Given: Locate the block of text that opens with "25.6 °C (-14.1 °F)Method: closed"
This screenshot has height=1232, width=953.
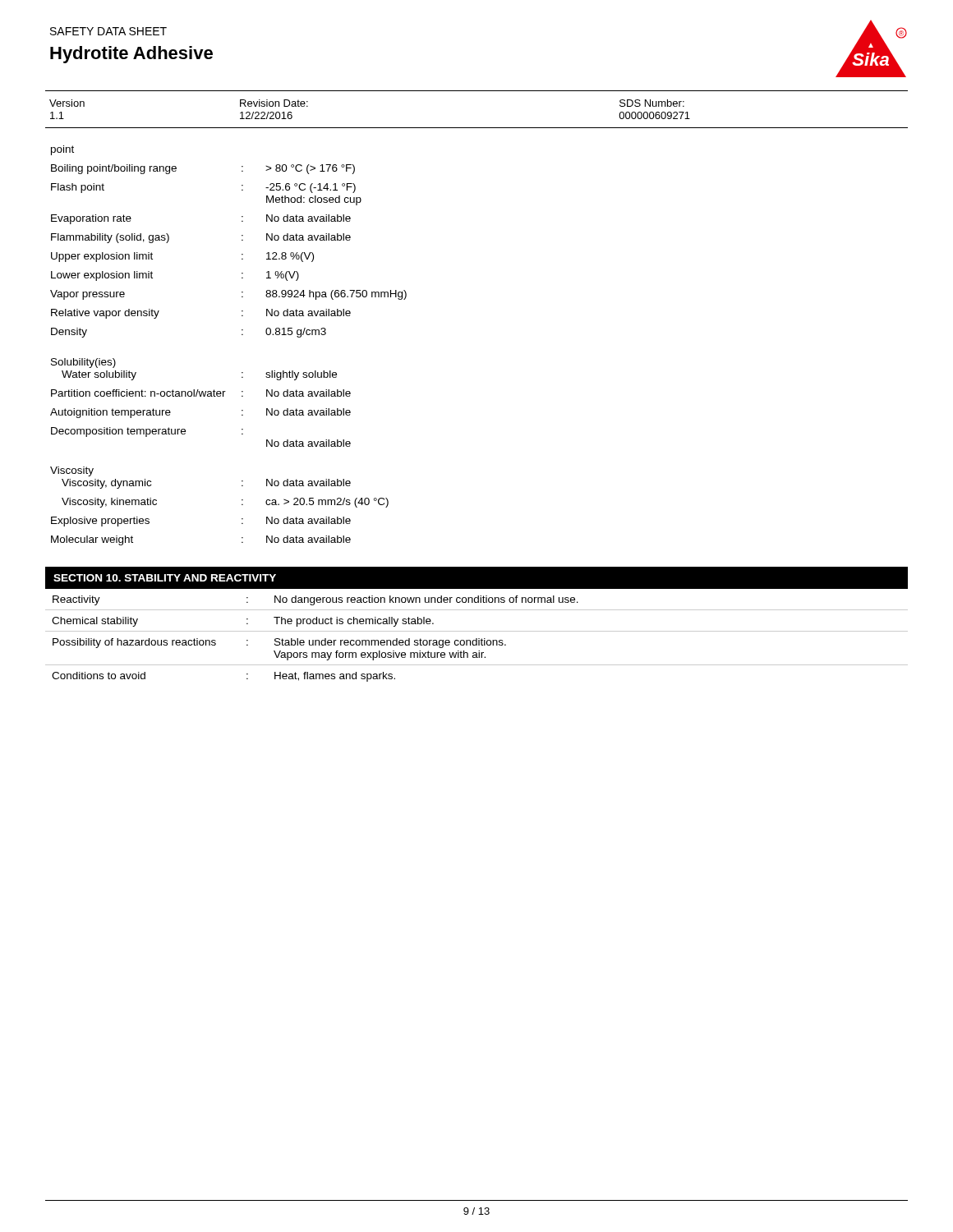Looking at the screenshot, I should 313,193.
